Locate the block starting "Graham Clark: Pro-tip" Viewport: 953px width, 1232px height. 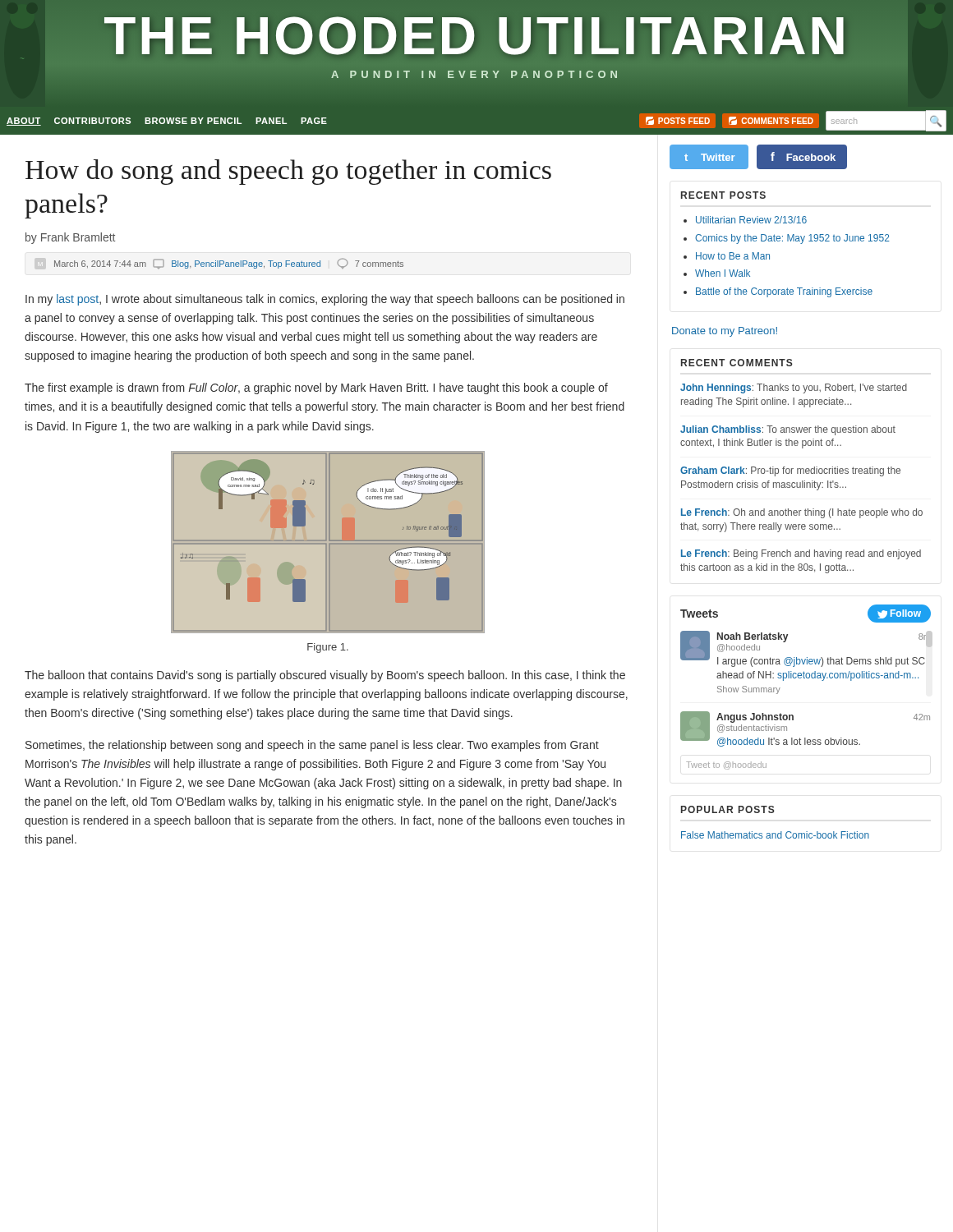click(791, 478)
